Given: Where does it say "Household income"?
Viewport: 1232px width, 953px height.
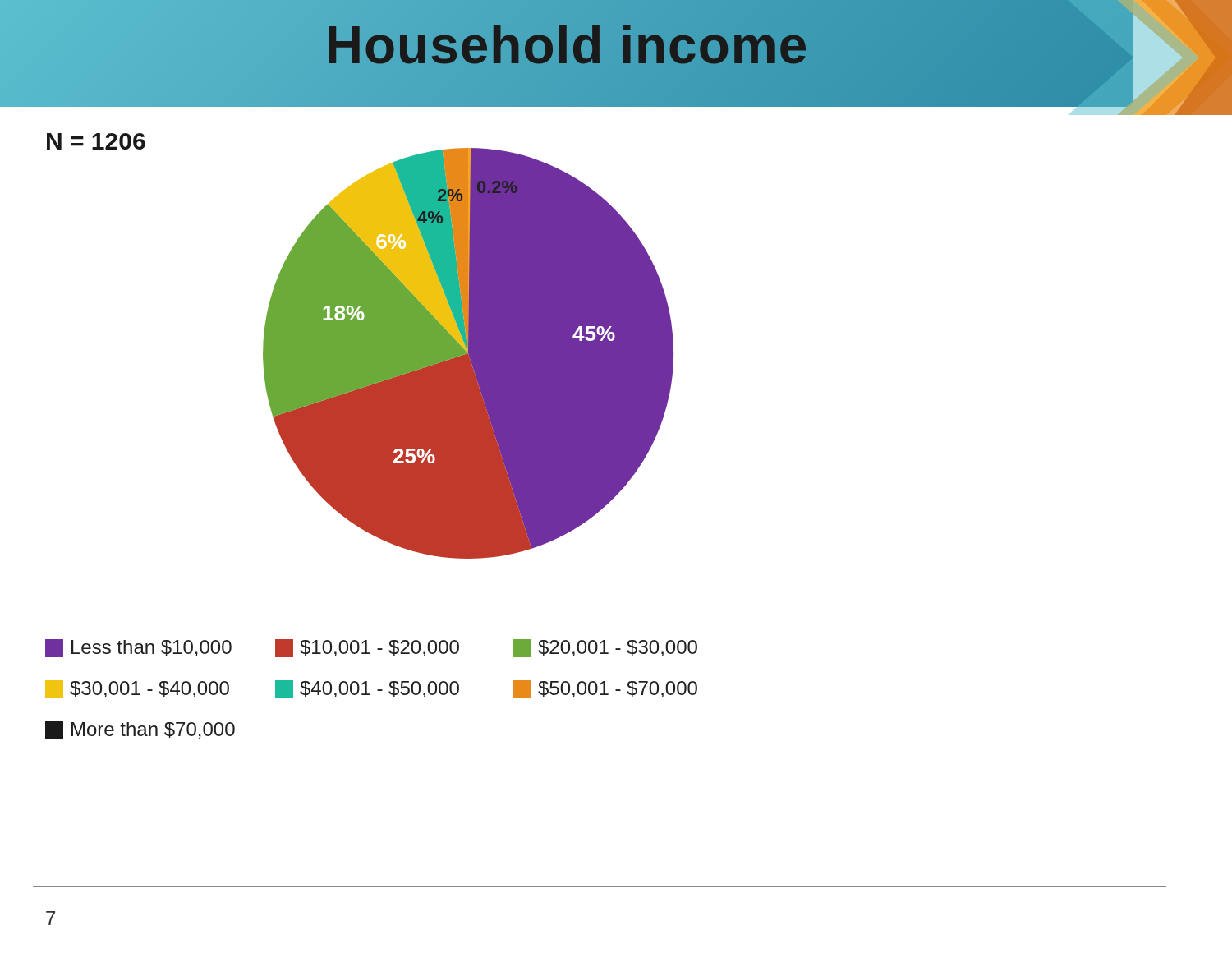Looking at the screenshot, I should tap(567, 45).
